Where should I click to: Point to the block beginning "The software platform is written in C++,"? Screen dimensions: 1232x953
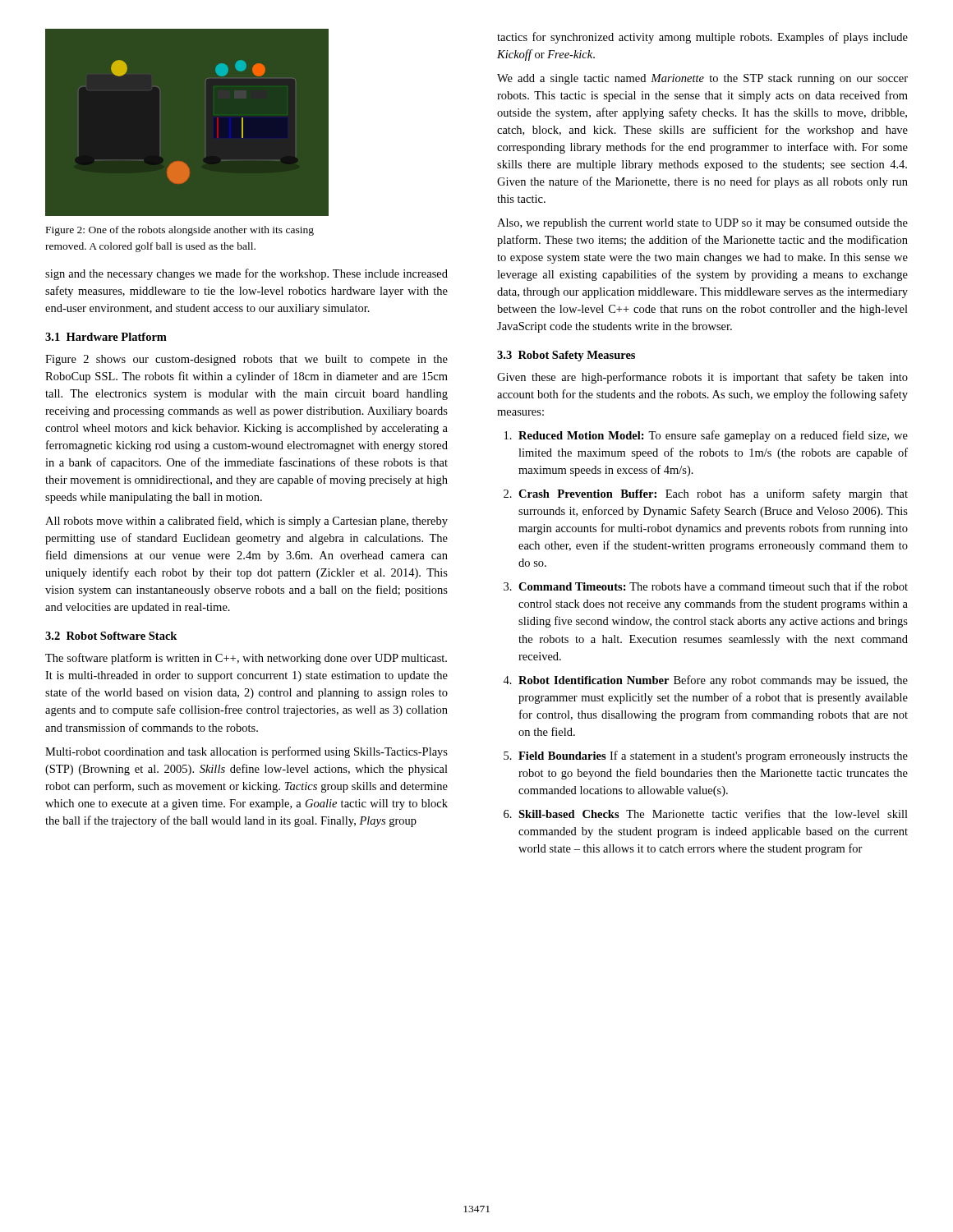click(x=246, y=693)
